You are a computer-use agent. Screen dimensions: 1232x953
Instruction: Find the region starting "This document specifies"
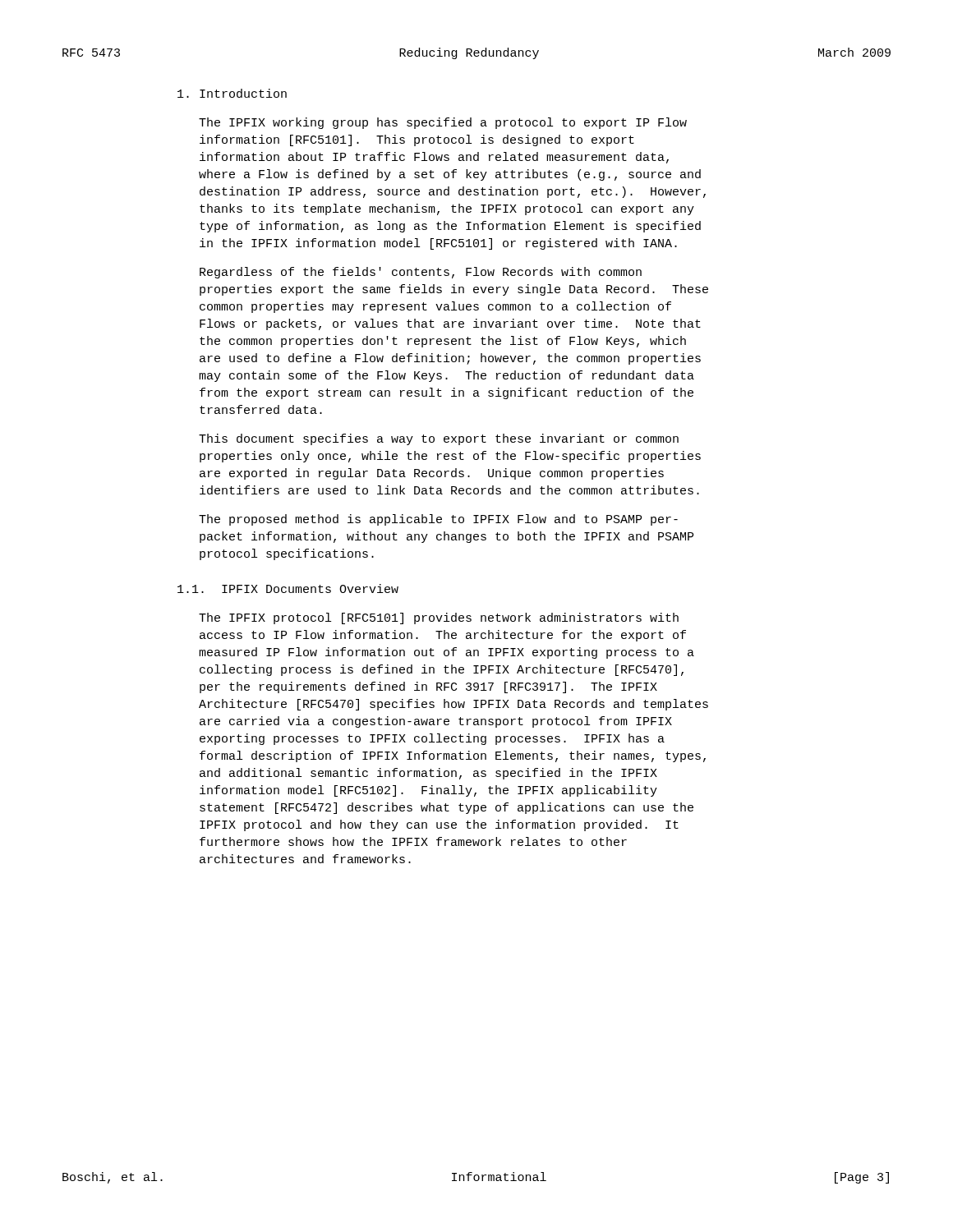coord(439,466)
